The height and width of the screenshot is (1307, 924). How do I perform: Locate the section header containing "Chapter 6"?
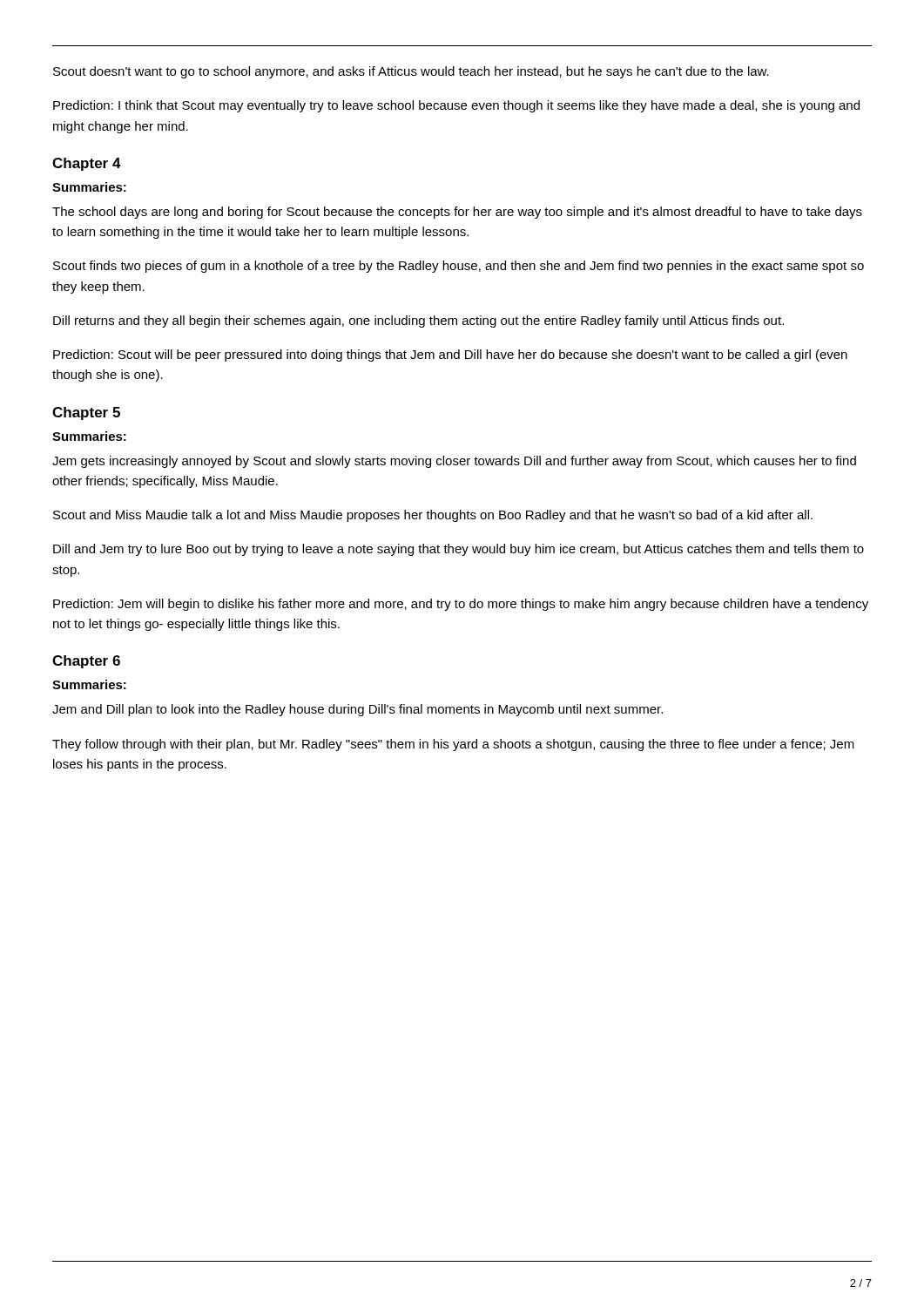(86, 661)
